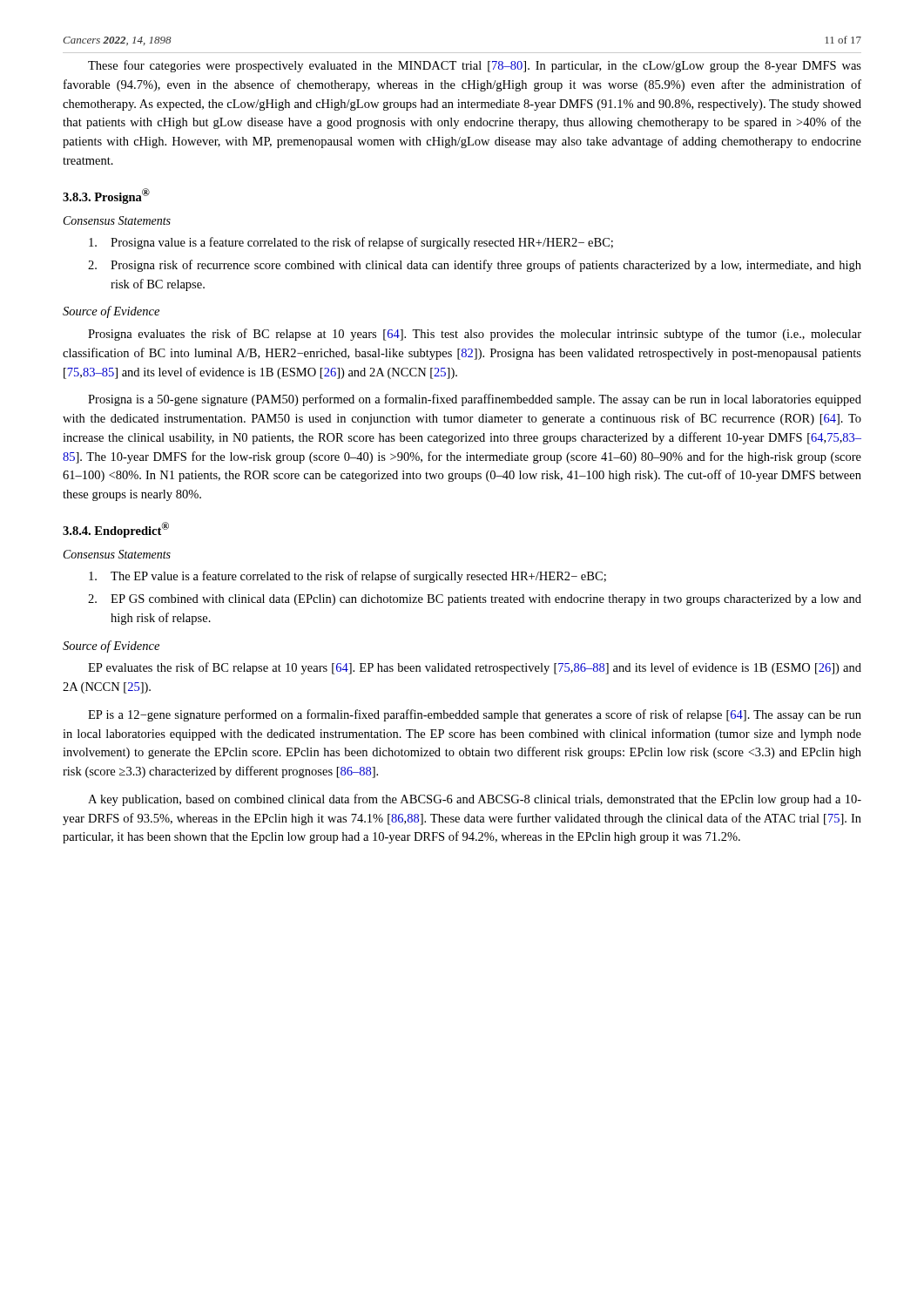The image size is (924, 1307).
Task: Find the passage starting "3.8.3. Prosigna®"
Action: [x=106, y=195]
